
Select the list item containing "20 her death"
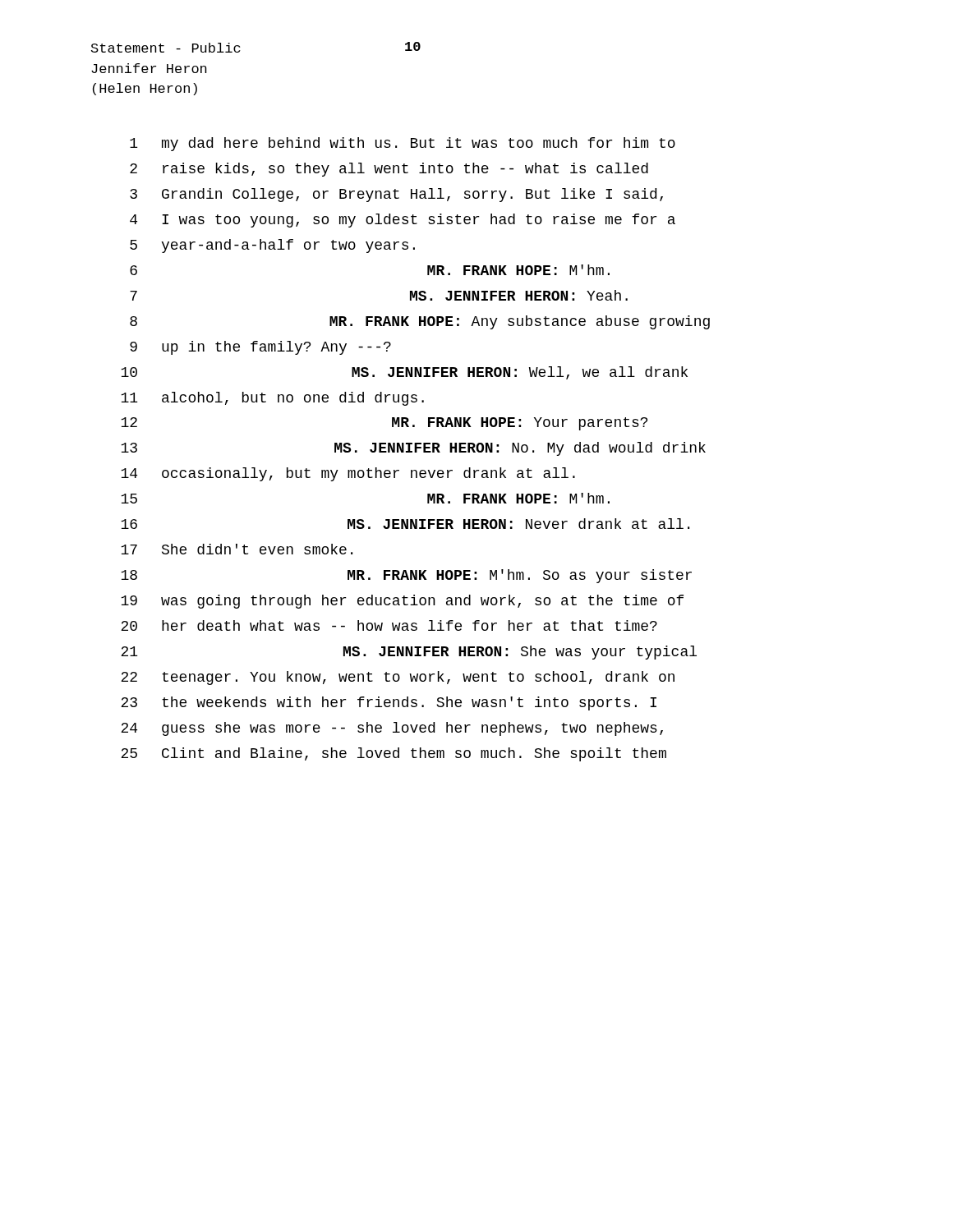(485, 627)
